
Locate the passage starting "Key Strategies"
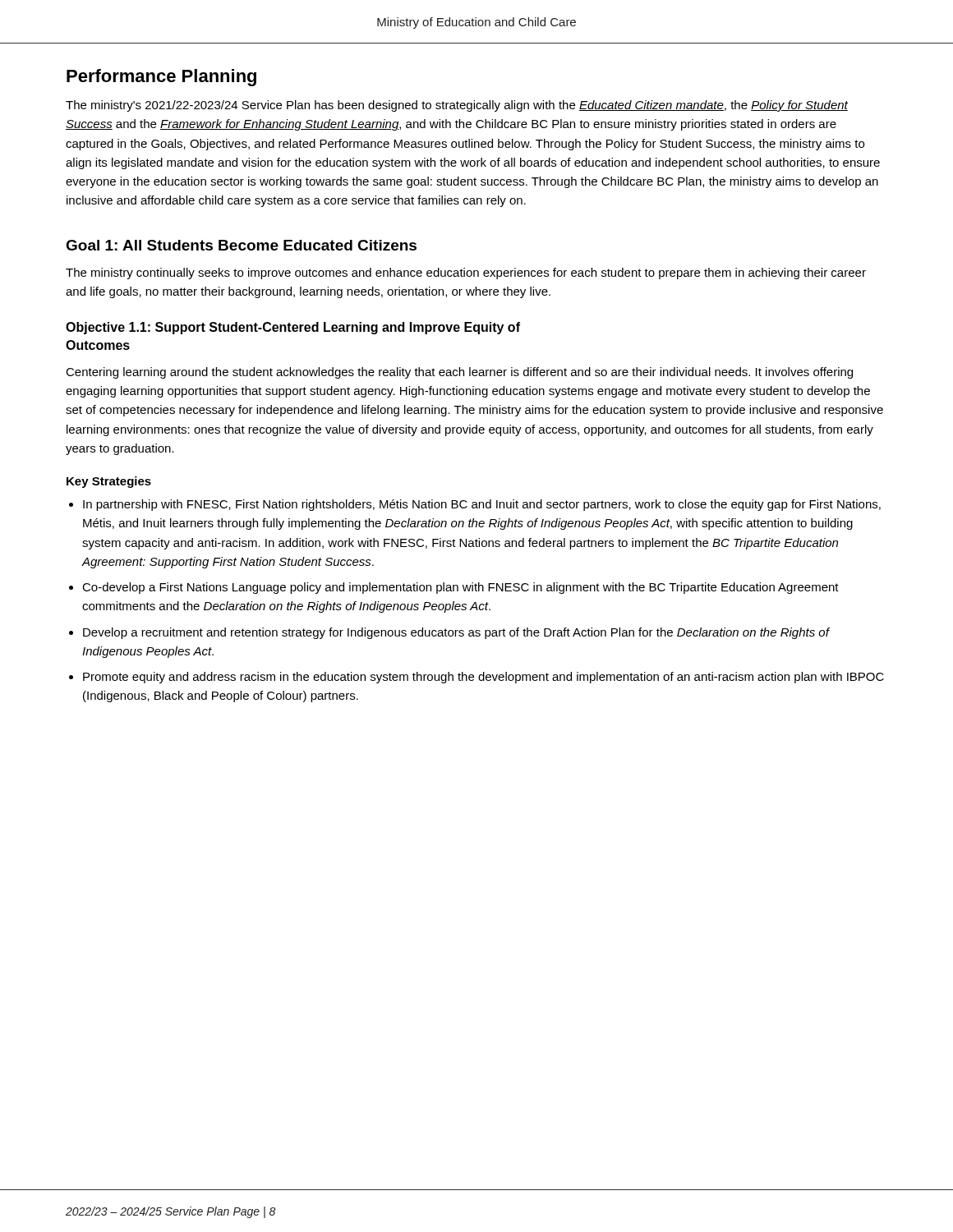[x=109, y=481]
